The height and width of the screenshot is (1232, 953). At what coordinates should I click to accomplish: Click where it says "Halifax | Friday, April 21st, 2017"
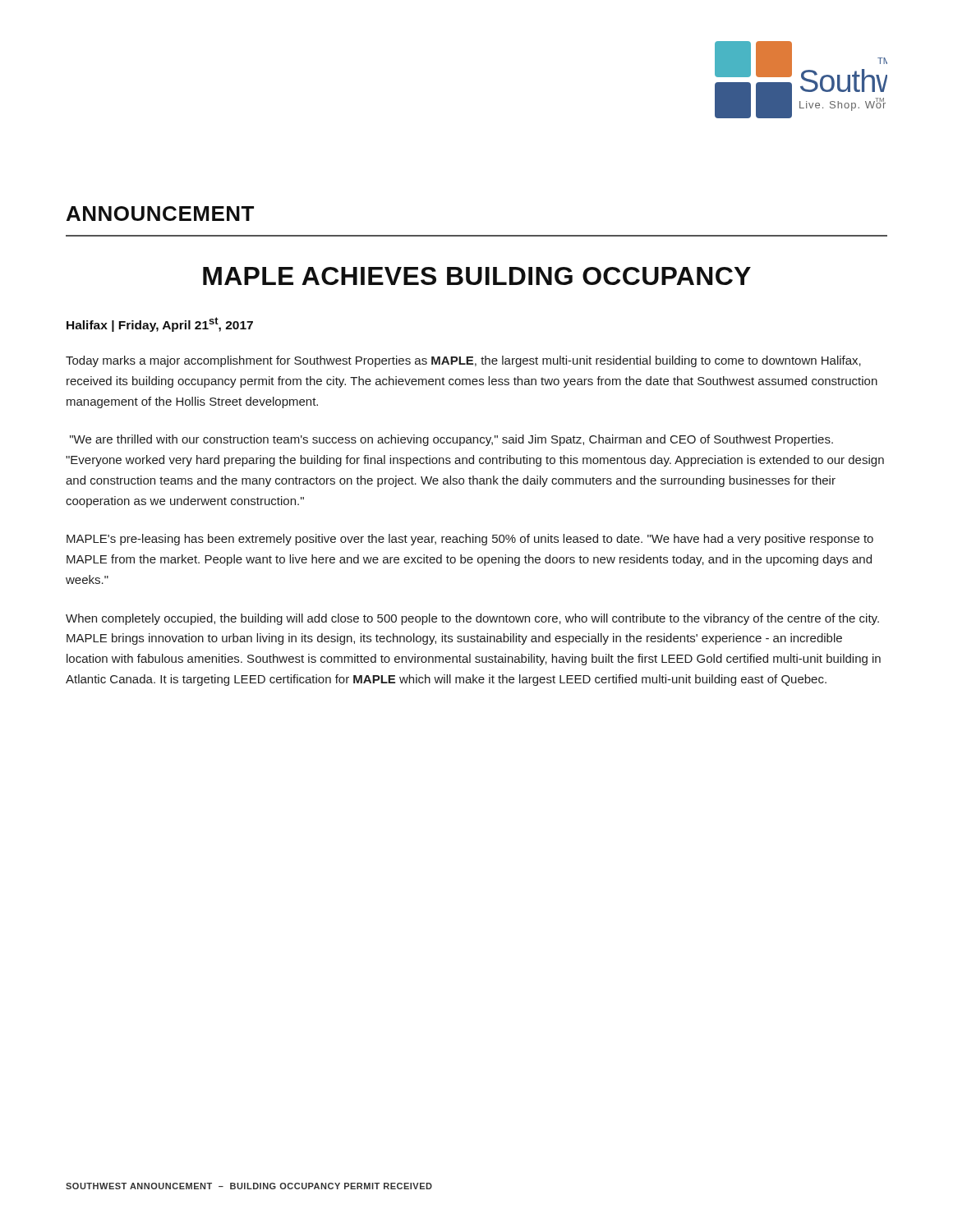point(160,323)
